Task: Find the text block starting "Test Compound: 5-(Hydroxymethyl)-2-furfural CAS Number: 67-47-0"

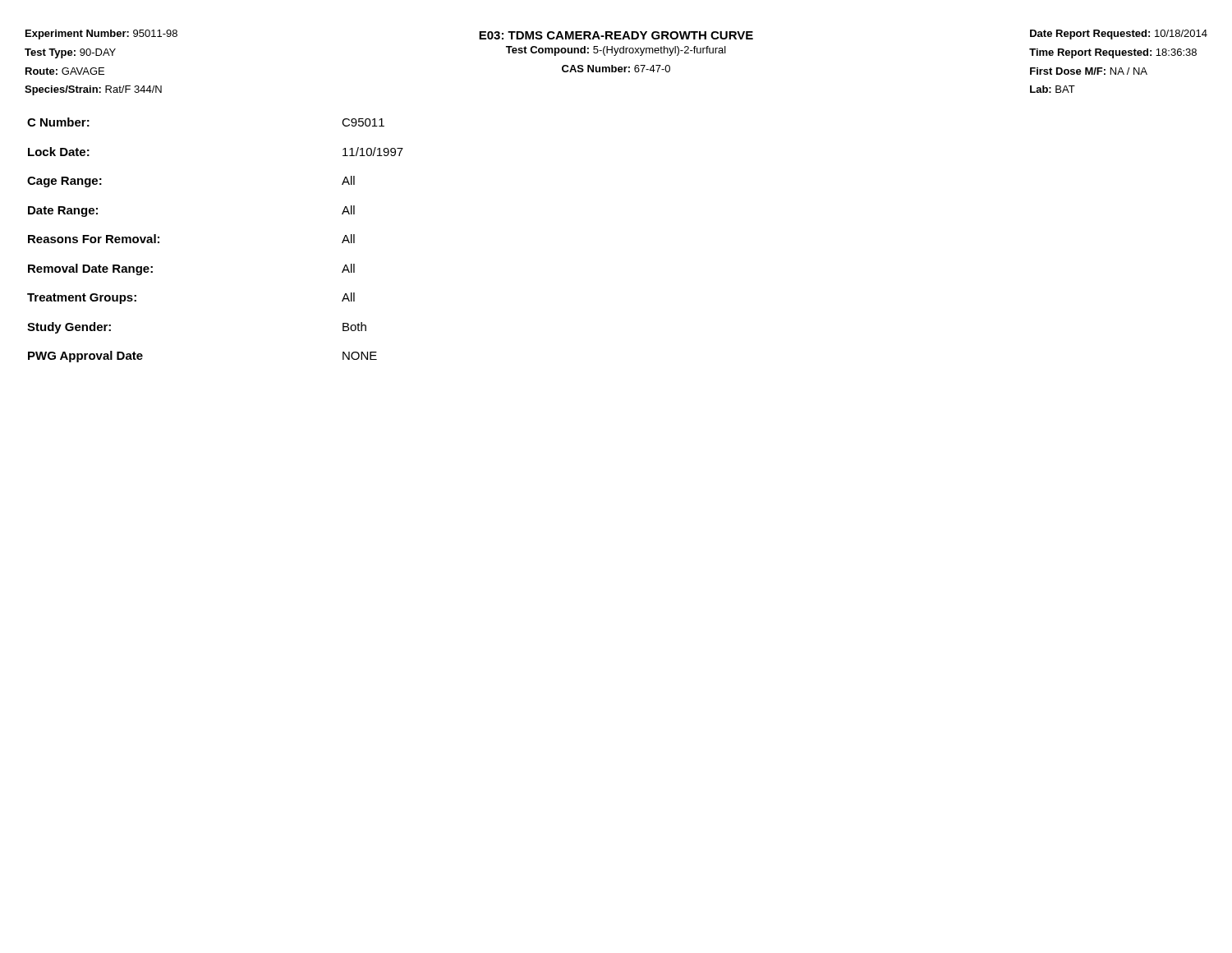Action: tap(616, 59)
